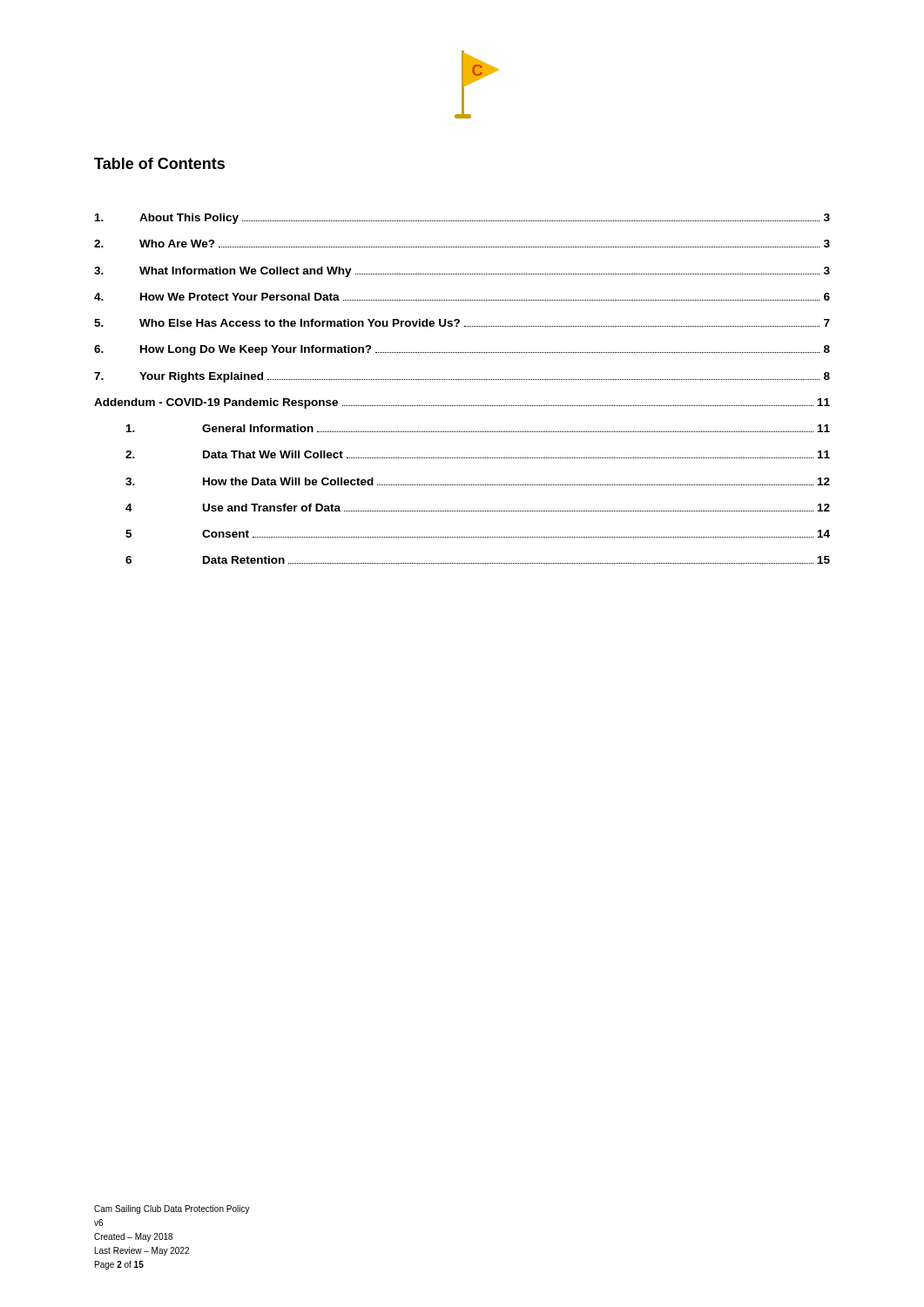924x1307 pixels.
Task: Click on the list item that reads "About This Policy 3"
Action: point(462,218)
